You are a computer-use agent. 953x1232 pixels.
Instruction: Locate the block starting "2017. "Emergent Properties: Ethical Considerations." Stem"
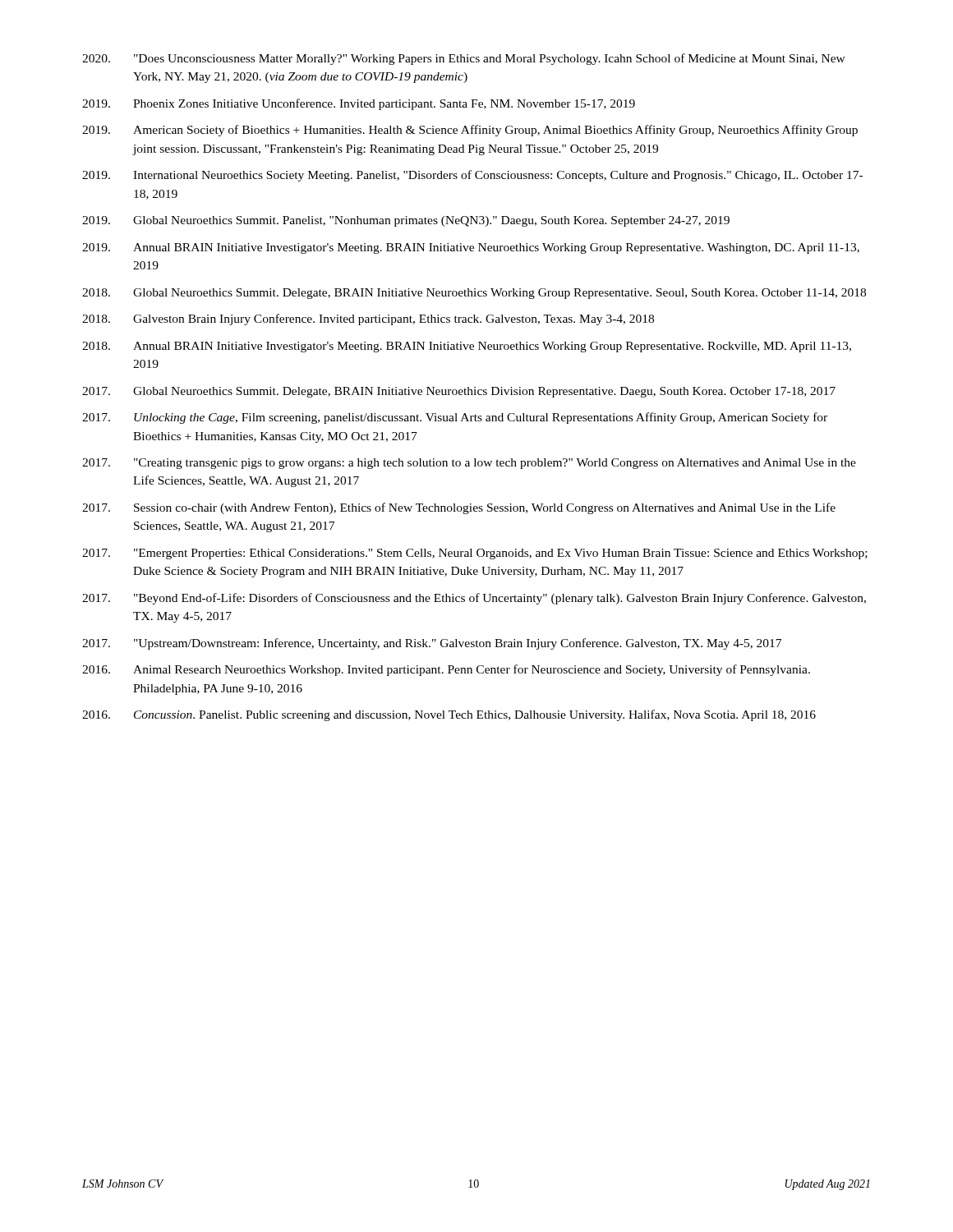click(476, 562)
